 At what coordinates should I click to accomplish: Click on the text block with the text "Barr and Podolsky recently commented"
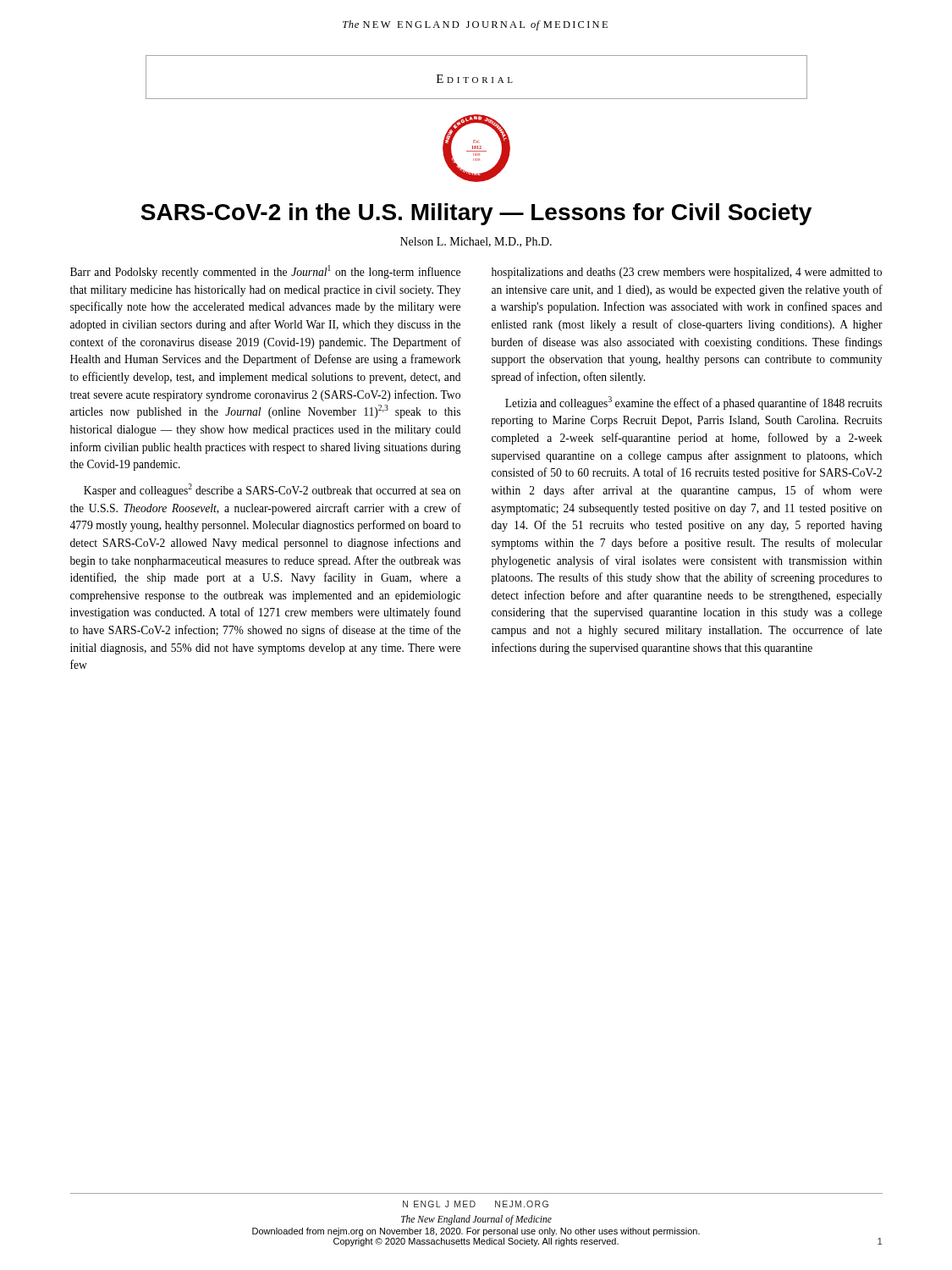pyautogui.click(x=265, y=369)
